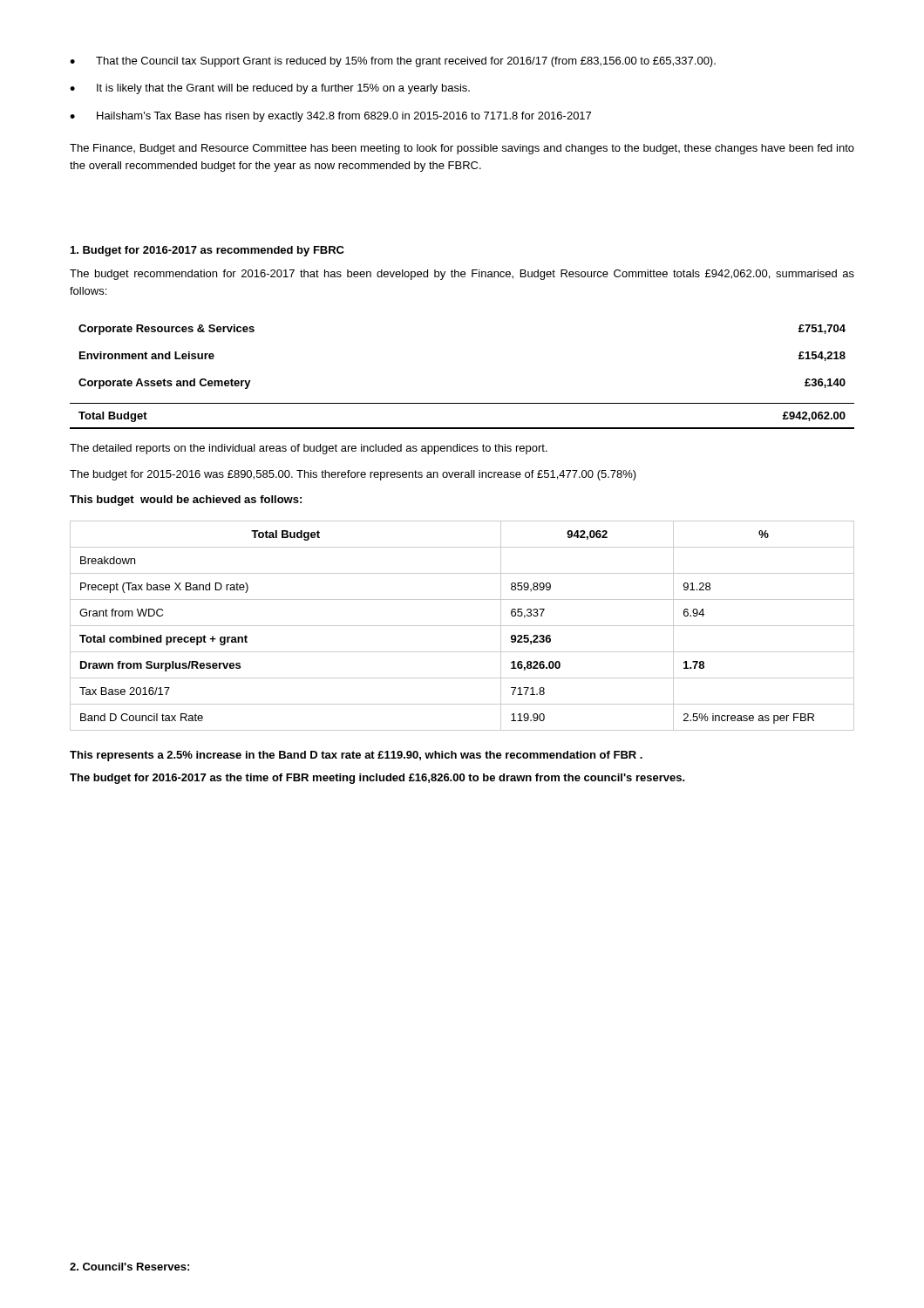Viewport: 924px width, 1308px height.
Task: Locate the text block starting "• It is likely that the Grant"
Action: [x=462, y=90]
